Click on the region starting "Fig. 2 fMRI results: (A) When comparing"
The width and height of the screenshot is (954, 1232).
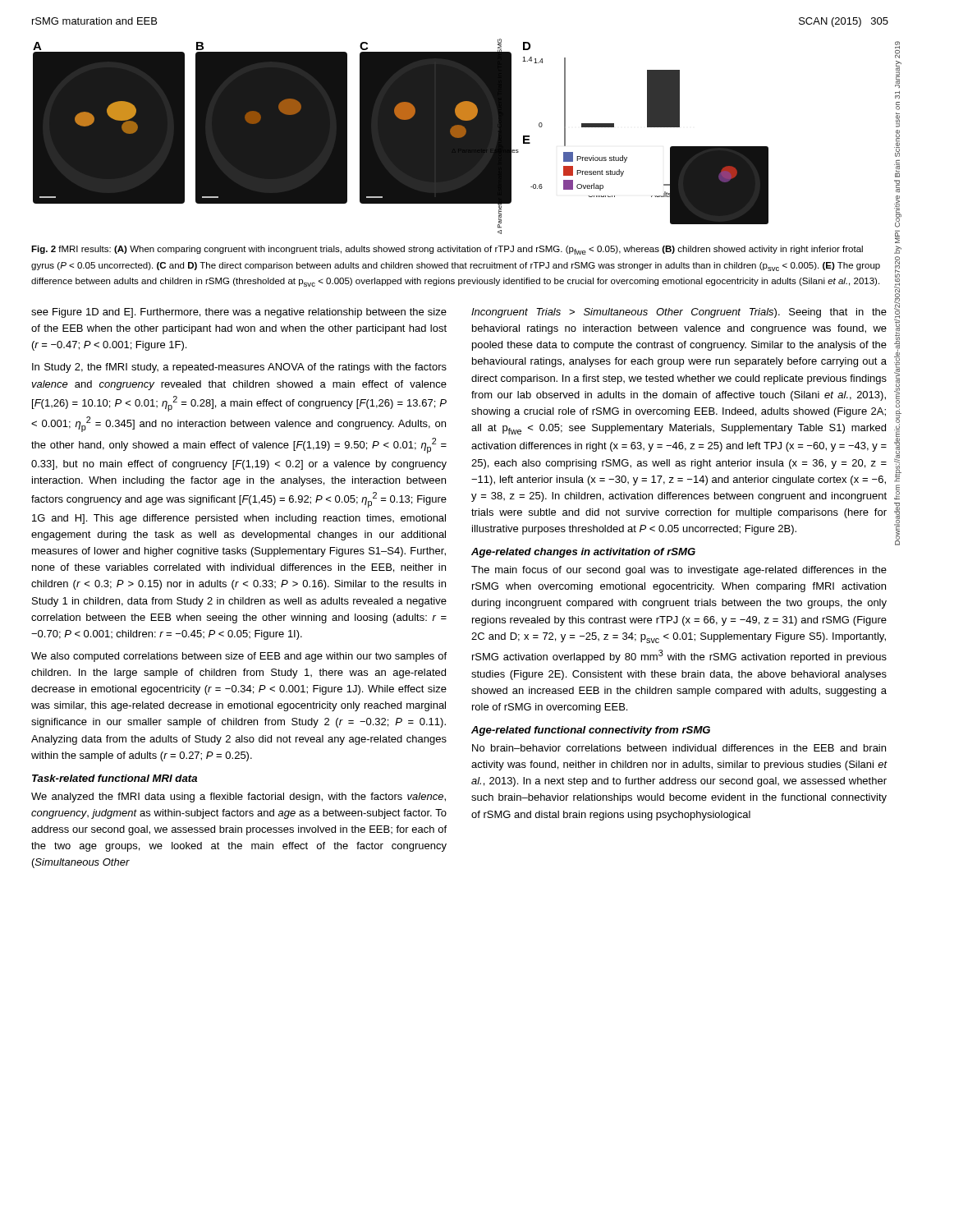coord(456,266)
